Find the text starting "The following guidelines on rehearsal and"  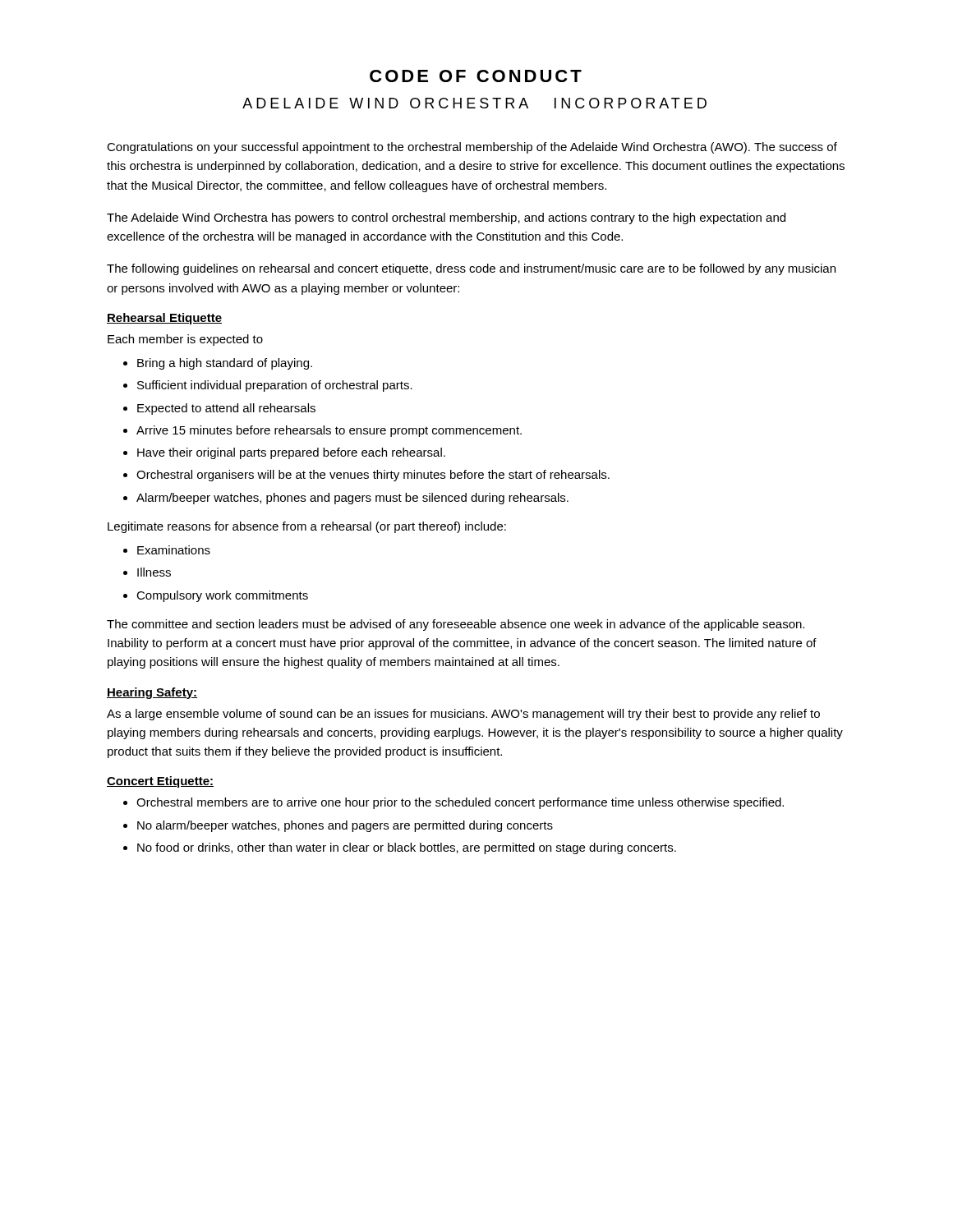pyautogui.click(x=472, y=278)
